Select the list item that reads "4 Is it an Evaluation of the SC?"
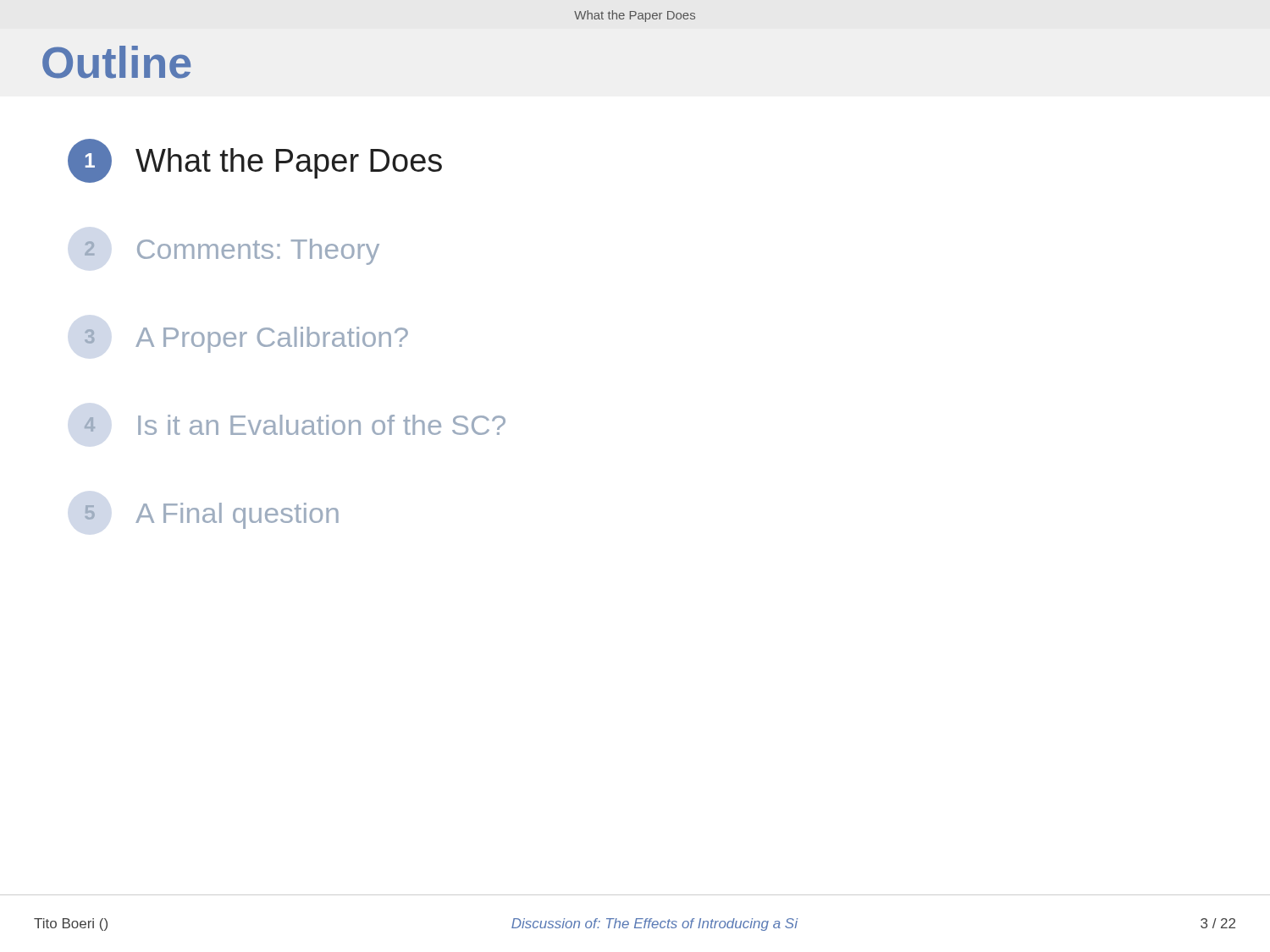The height and width of the screenshot is (952, 1270). click(287, 425)
